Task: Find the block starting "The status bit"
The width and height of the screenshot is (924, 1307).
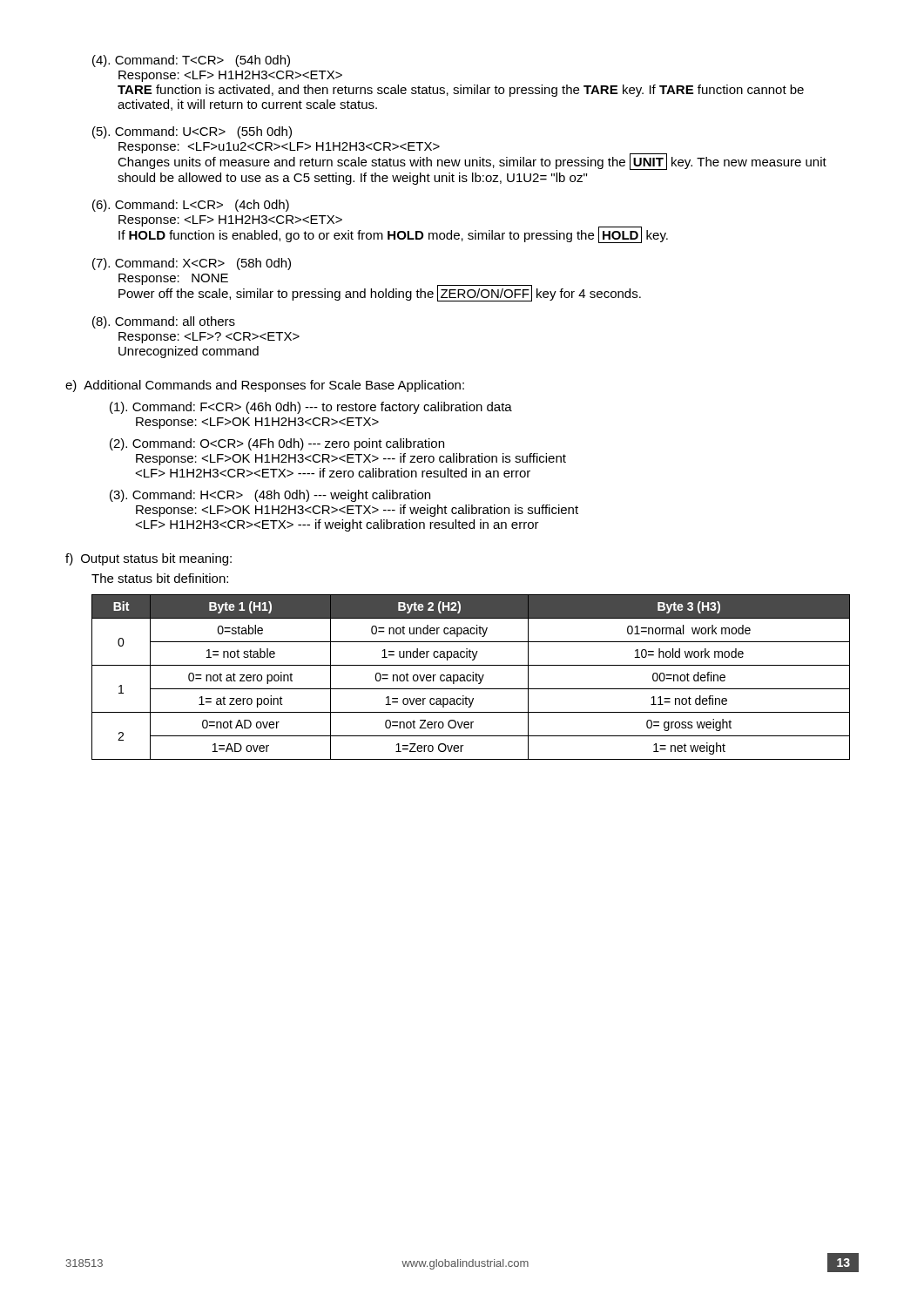Action: coord(160,578)
